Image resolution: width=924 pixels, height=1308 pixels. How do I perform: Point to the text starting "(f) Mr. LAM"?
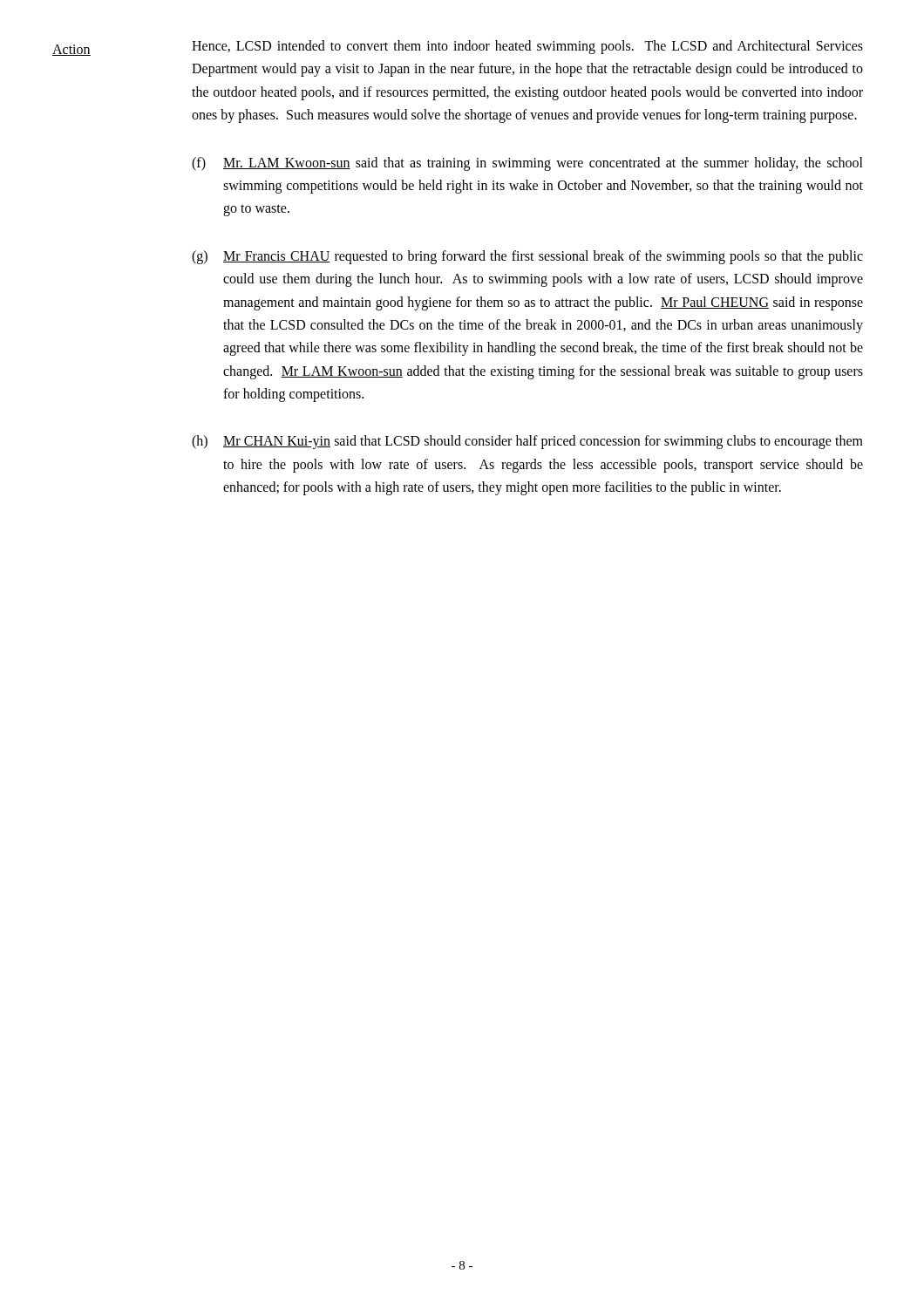click(527, 186)
